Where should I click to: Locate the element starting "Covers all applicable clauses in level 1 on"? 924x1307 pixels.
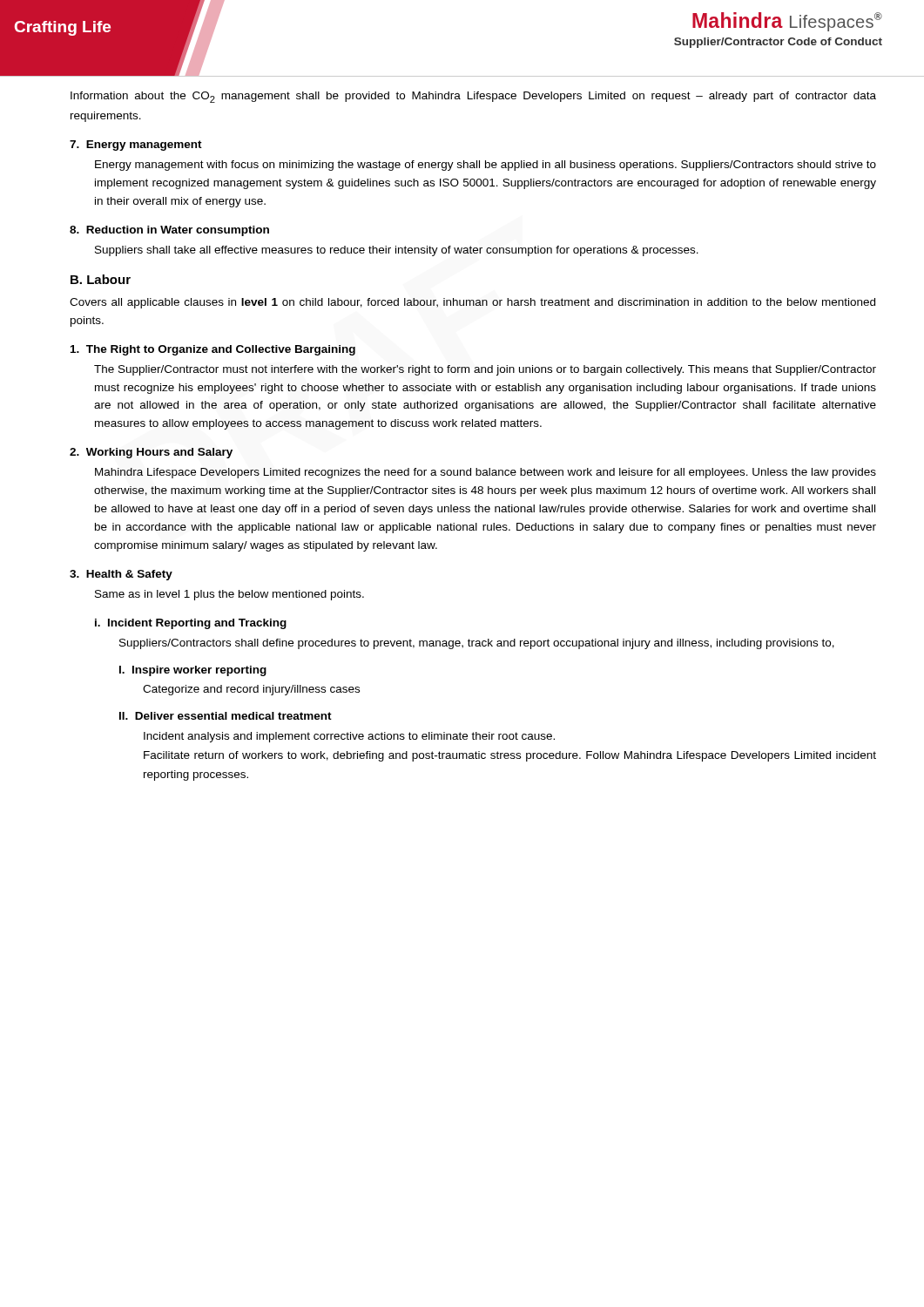coord(473,311)
